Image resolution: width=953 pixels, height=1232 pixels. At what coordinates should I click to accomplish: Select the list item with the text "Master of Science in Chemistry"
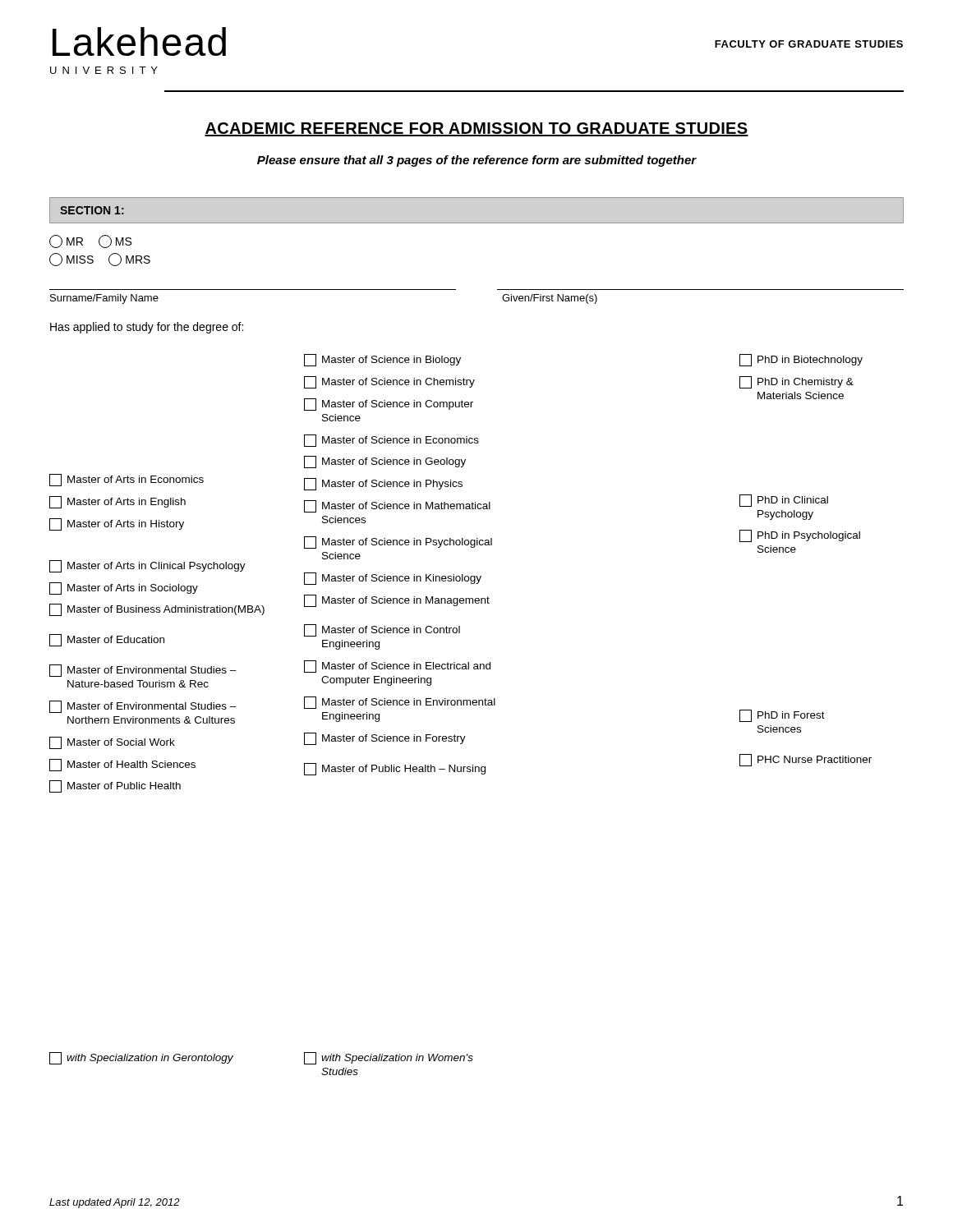pyautogui.click(x=389, y=382)
